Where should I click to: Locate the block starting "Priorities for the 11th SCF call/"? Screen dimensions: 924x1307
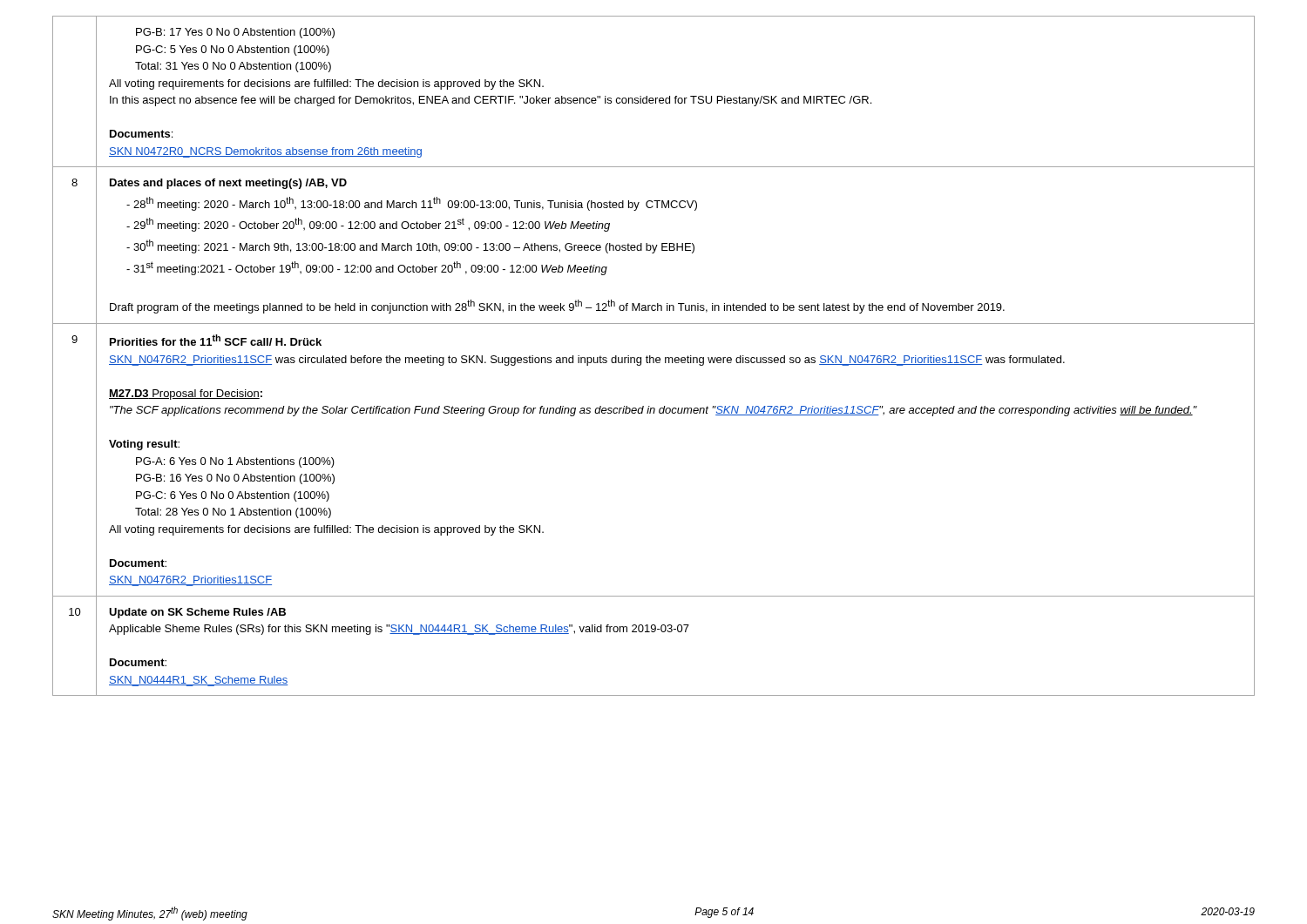pos(216,340)
